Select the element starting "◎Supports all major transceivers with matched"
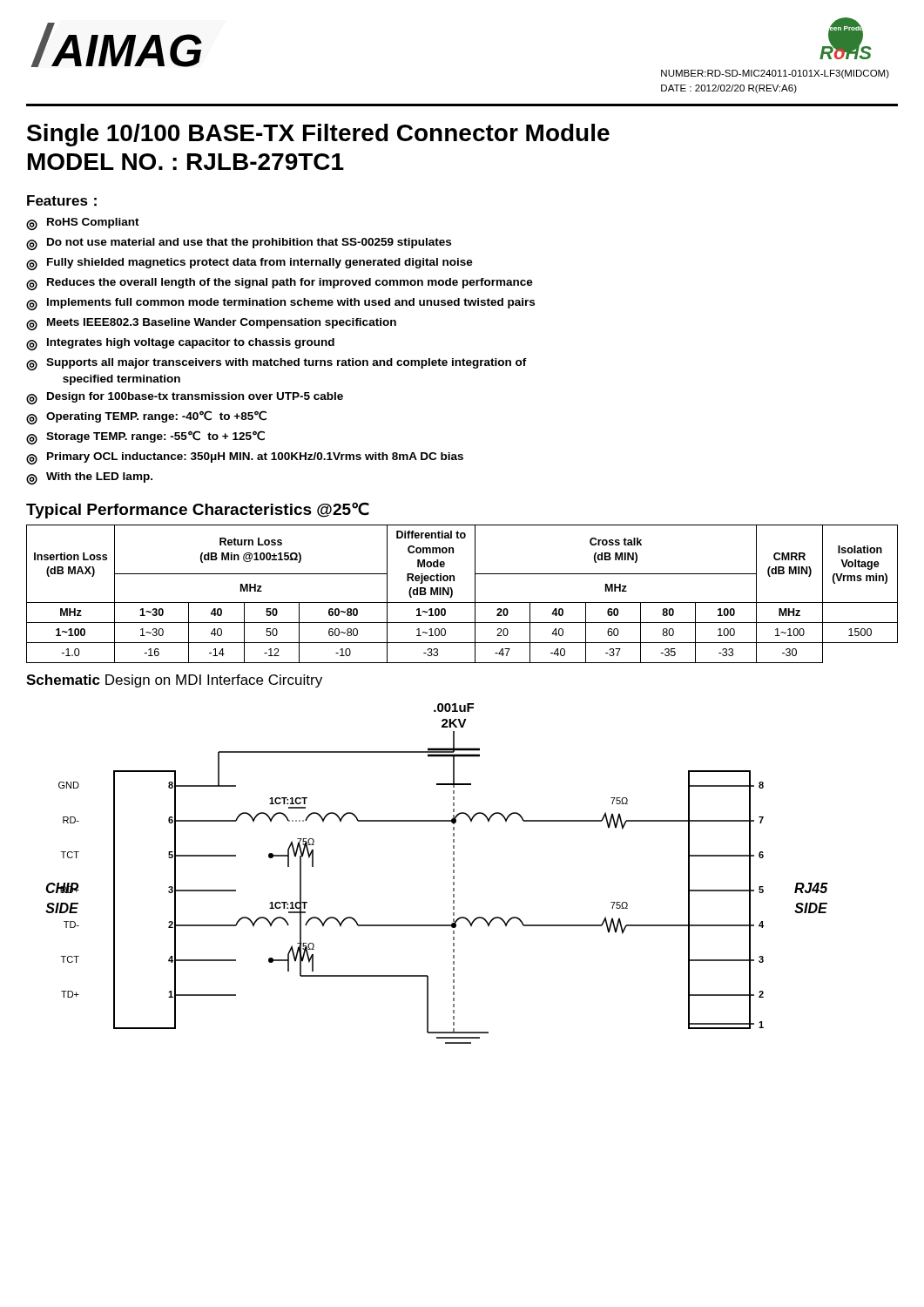Image resolution: width=924 pixels, height=1307 pixels. [x=276, y=371]
